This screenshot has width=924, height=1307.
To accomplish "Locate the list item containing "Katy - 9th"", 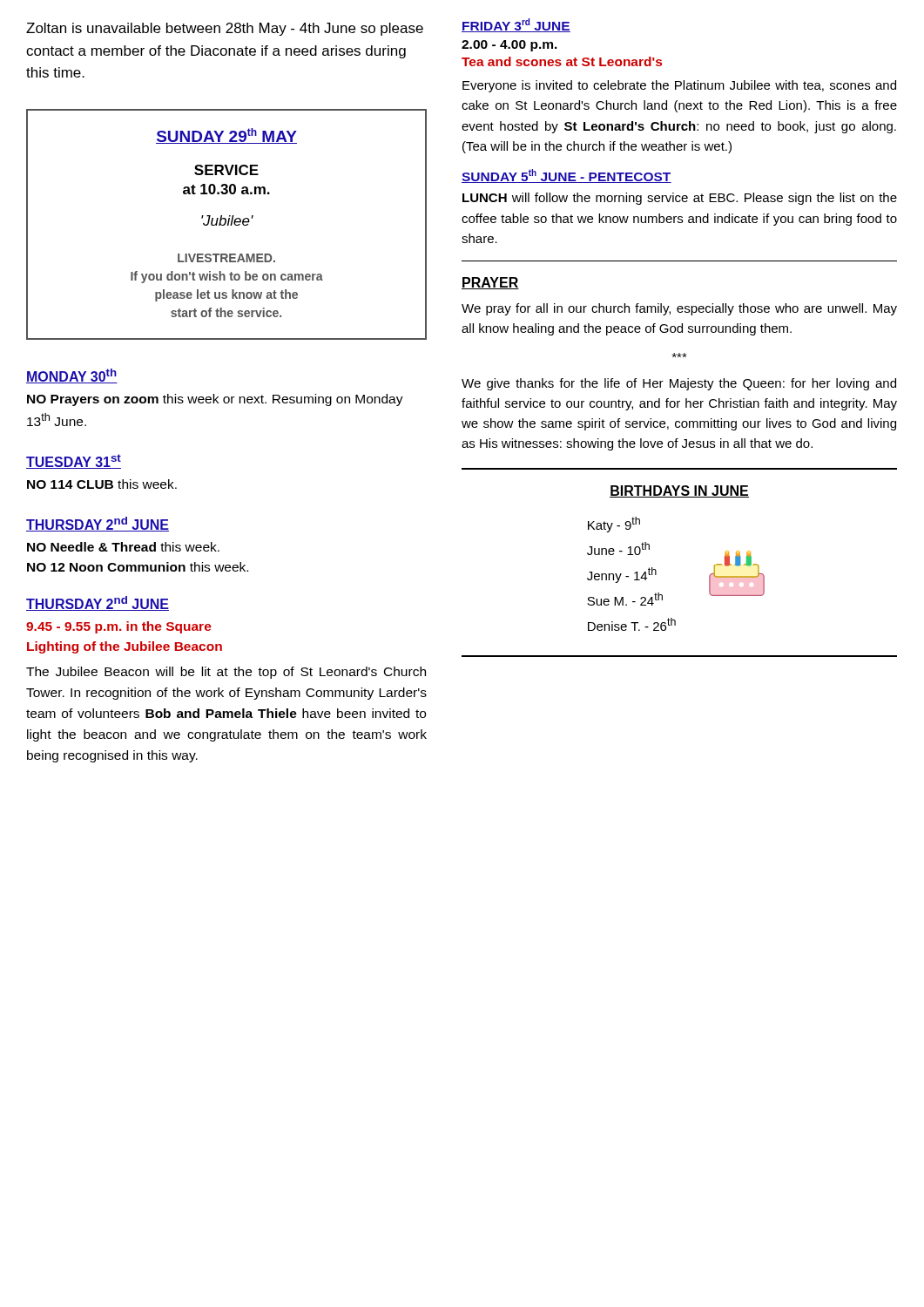I will (x=614, y=523).
